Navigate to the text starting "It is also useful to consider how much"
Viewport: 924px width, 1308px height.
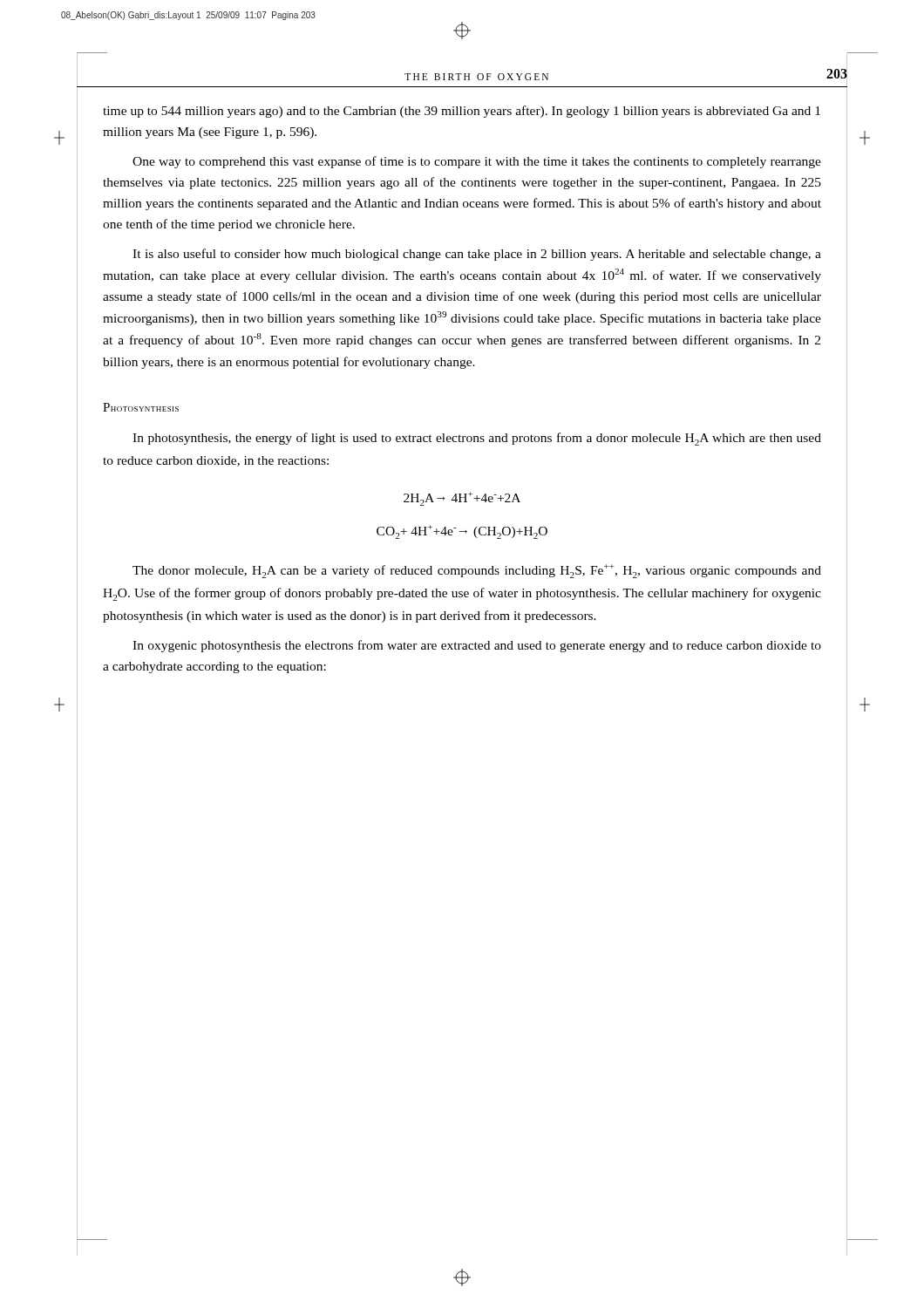462,308
